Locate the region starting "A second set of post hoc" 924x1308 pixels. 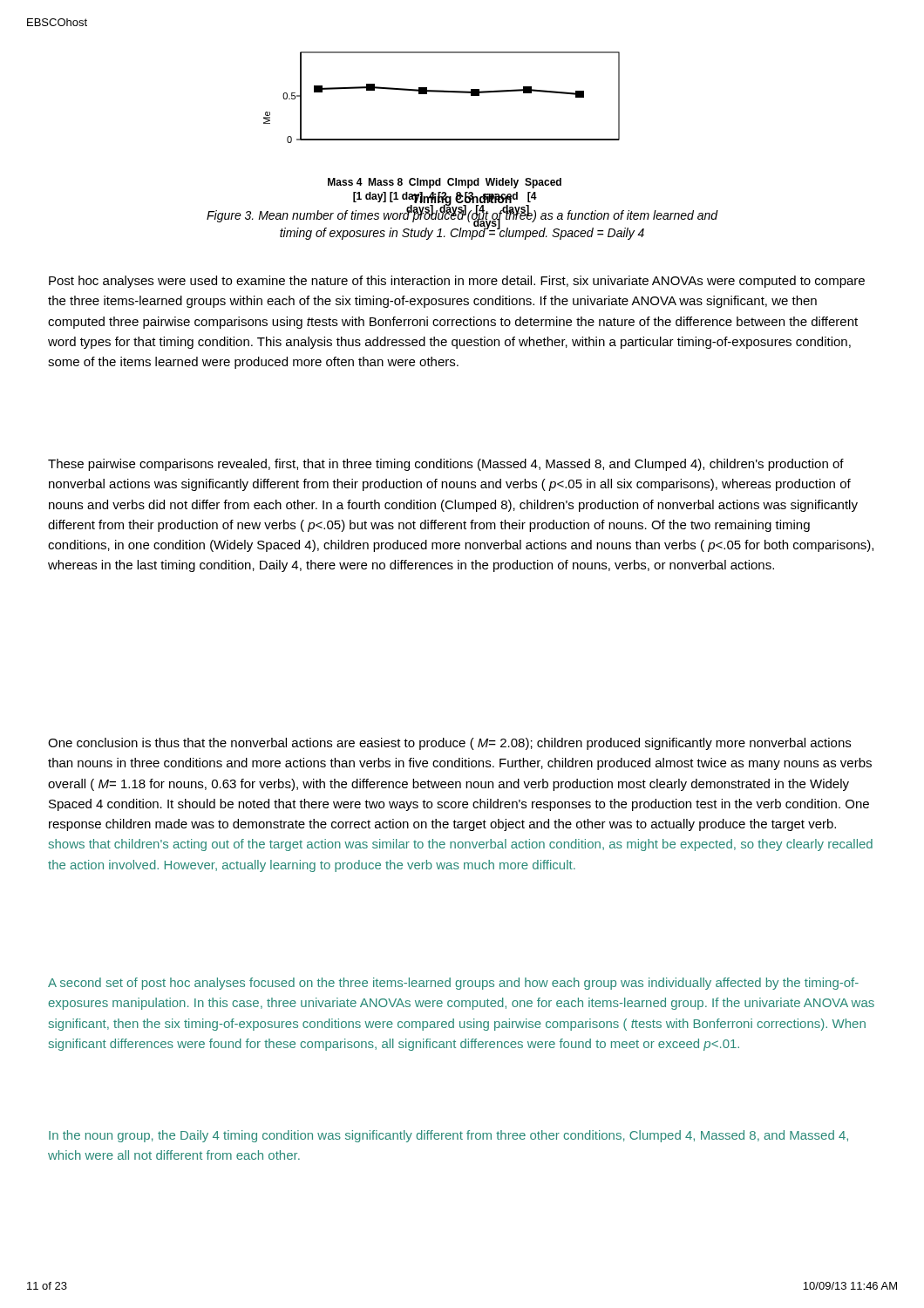point(461,1013)
